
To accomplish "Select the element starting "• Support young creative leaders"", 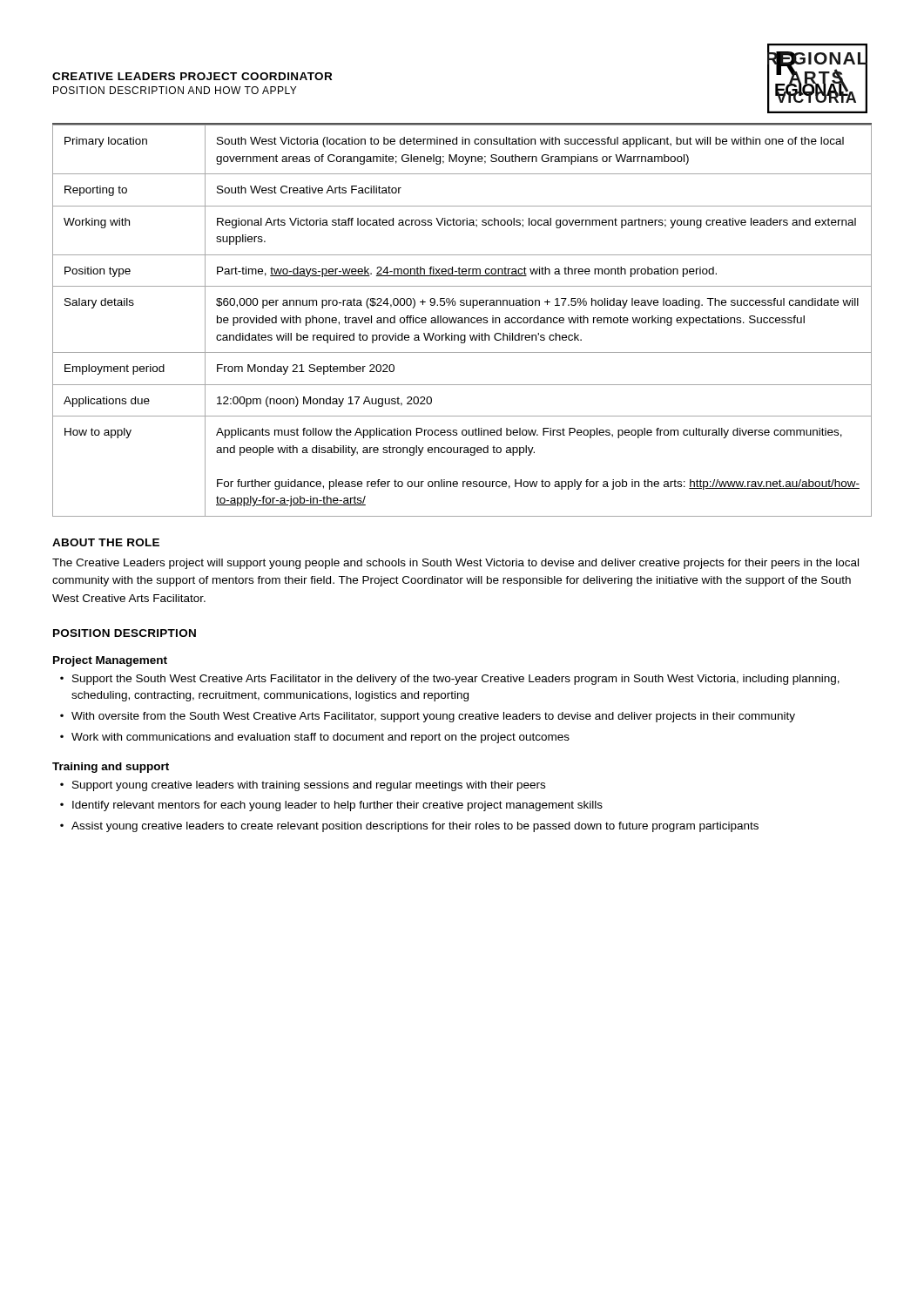I will 462,785.
